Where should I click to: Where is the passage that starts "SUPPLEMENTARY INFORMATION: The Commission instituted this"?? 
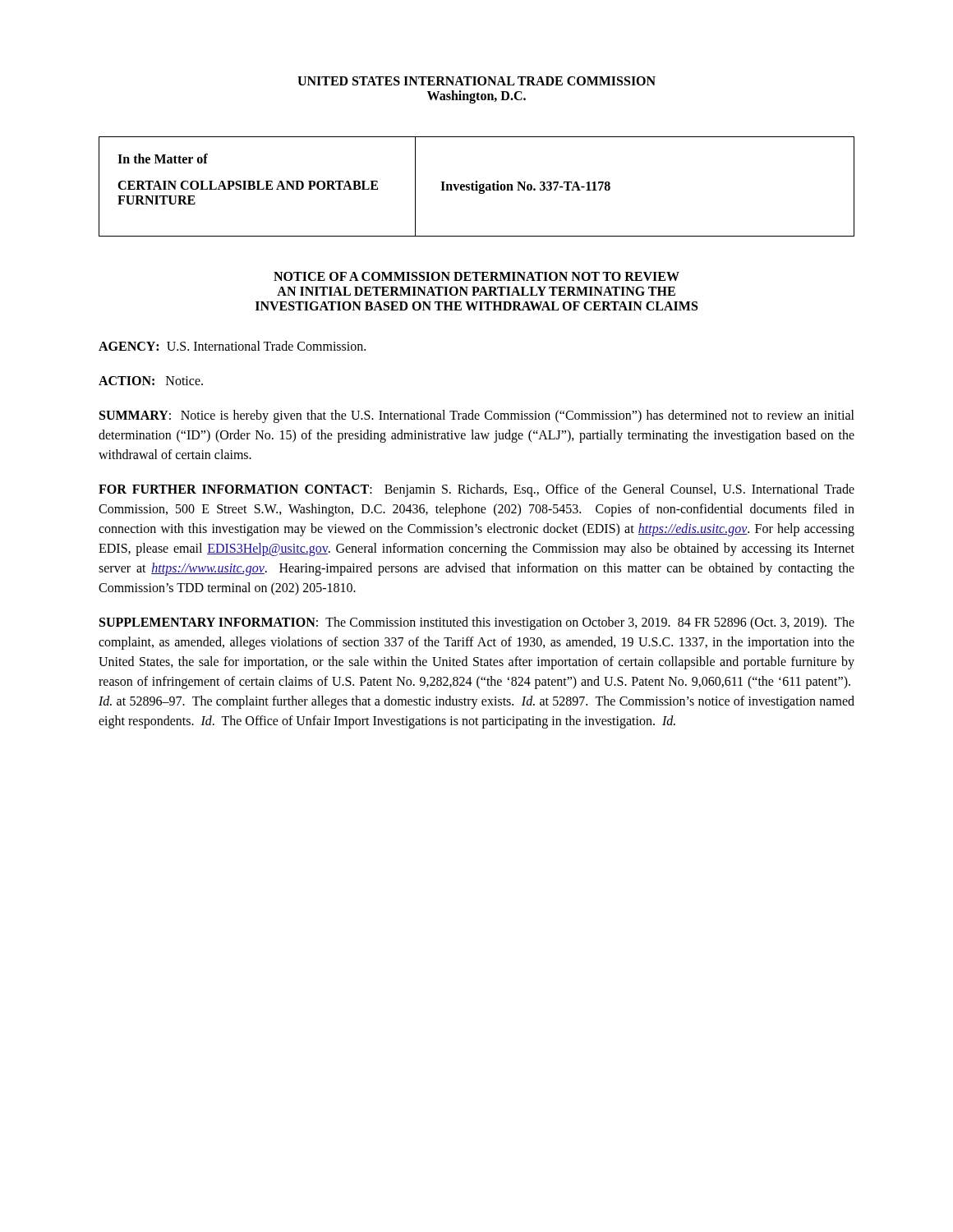(476, 671)
